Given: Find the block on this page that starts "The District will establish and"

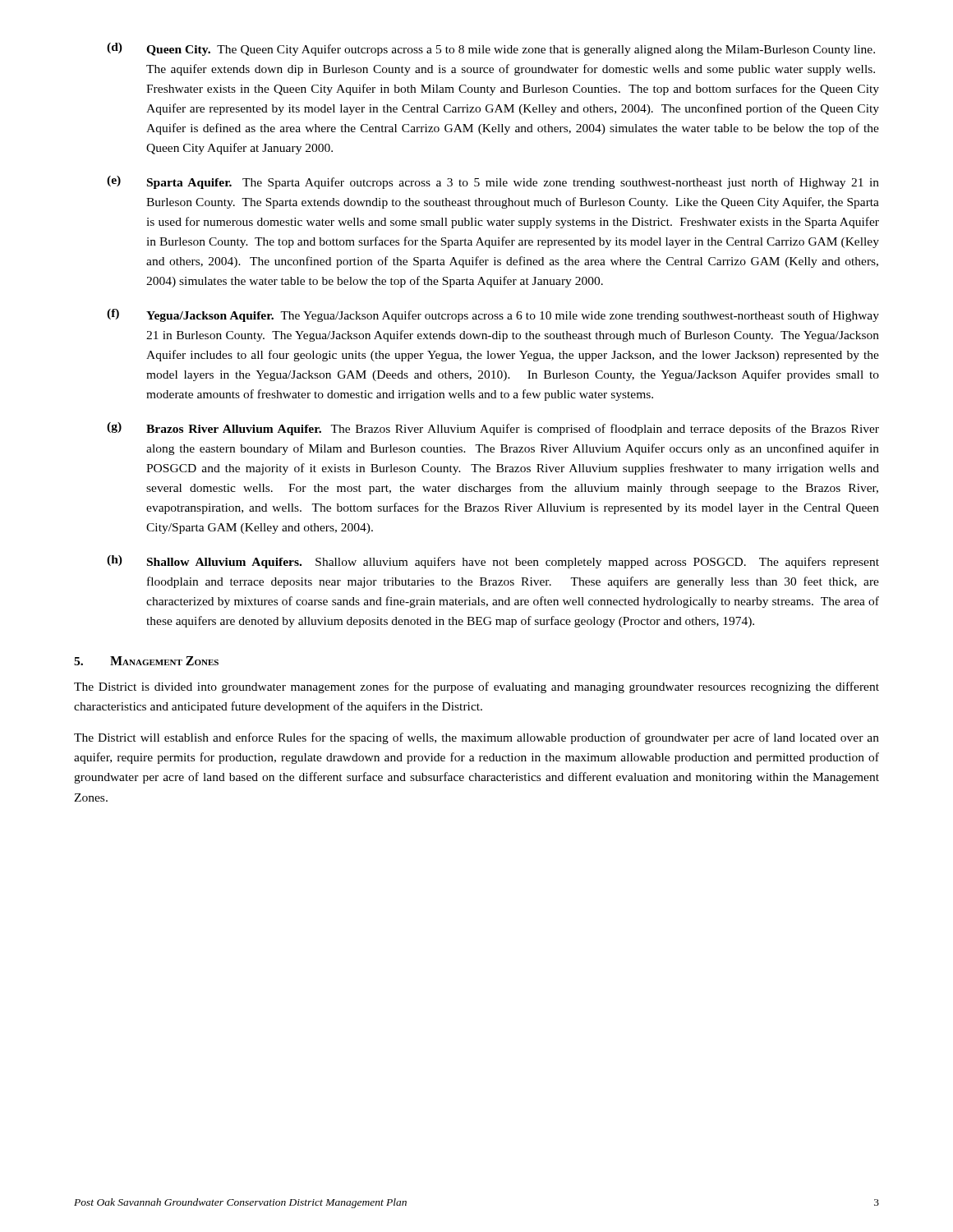Looking at the screenshot, I should point(476,767).
